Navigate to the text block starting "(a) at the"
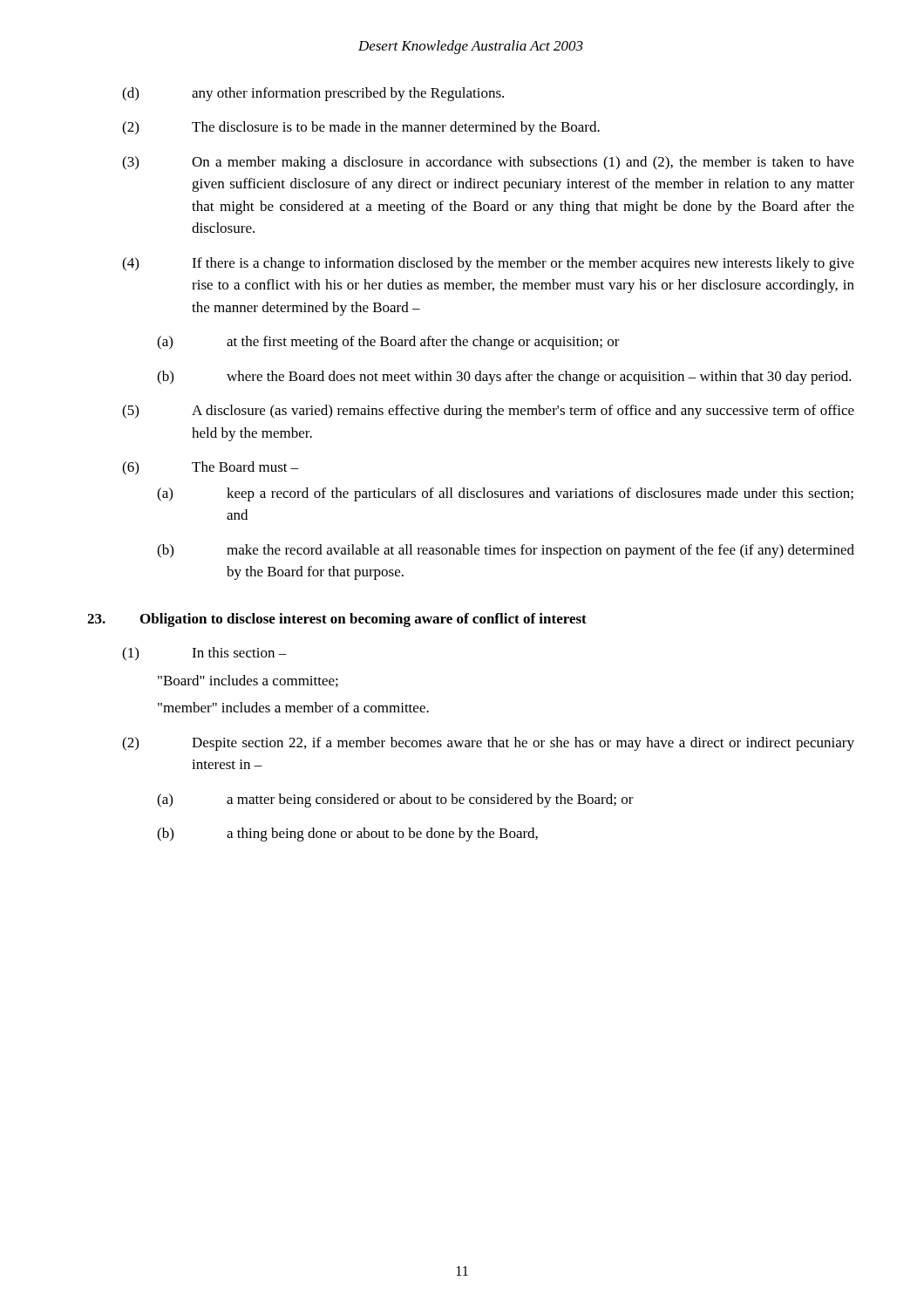 [x=488, y=342]
